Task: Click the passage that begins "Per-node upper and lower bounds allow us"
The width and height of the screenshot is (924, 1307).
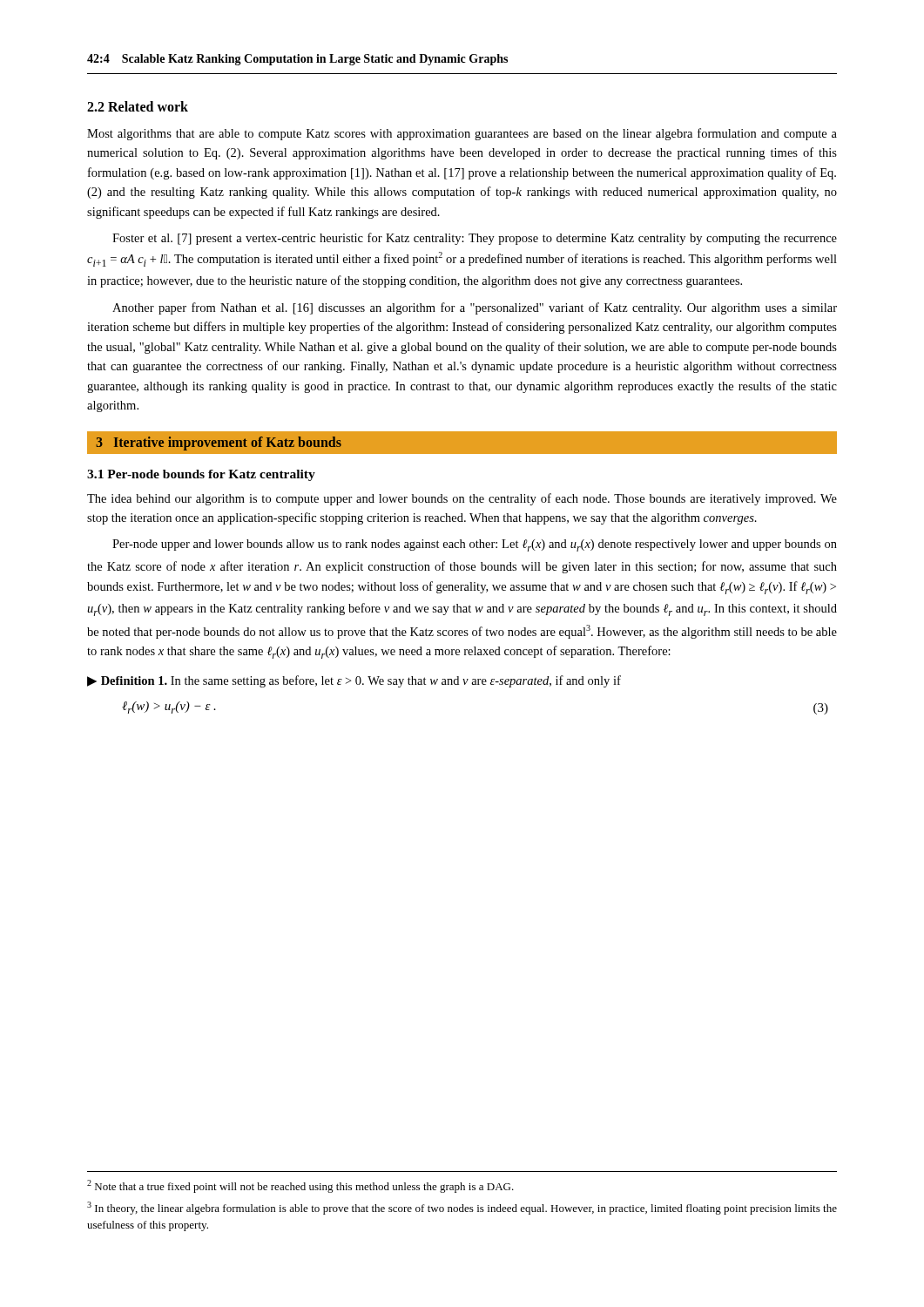Action: 462,599
